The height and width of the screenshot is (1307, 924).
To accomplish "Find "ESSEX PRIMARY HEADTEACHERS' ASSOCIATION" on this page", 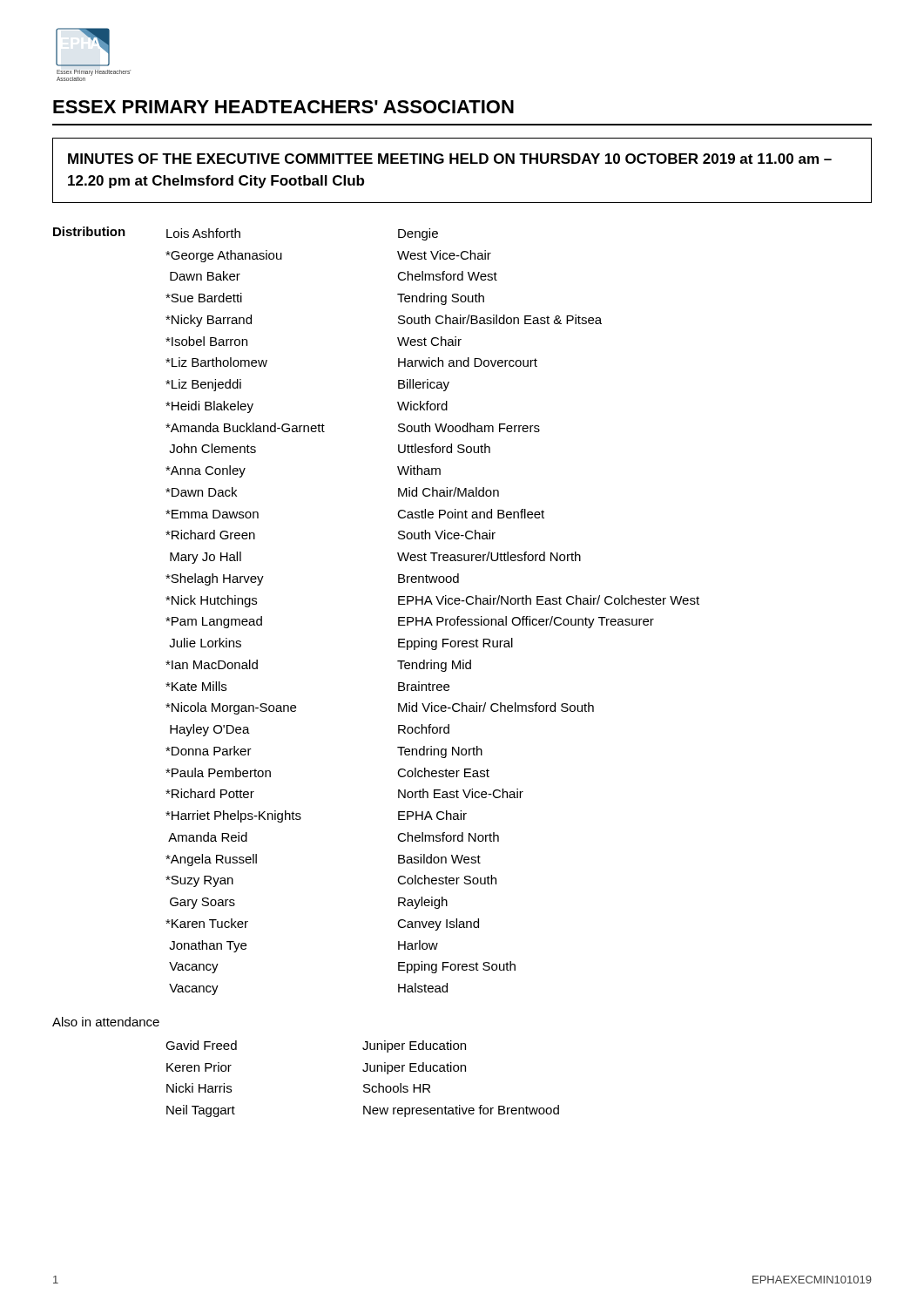I will pyautogui.click(x=283, y=107).
